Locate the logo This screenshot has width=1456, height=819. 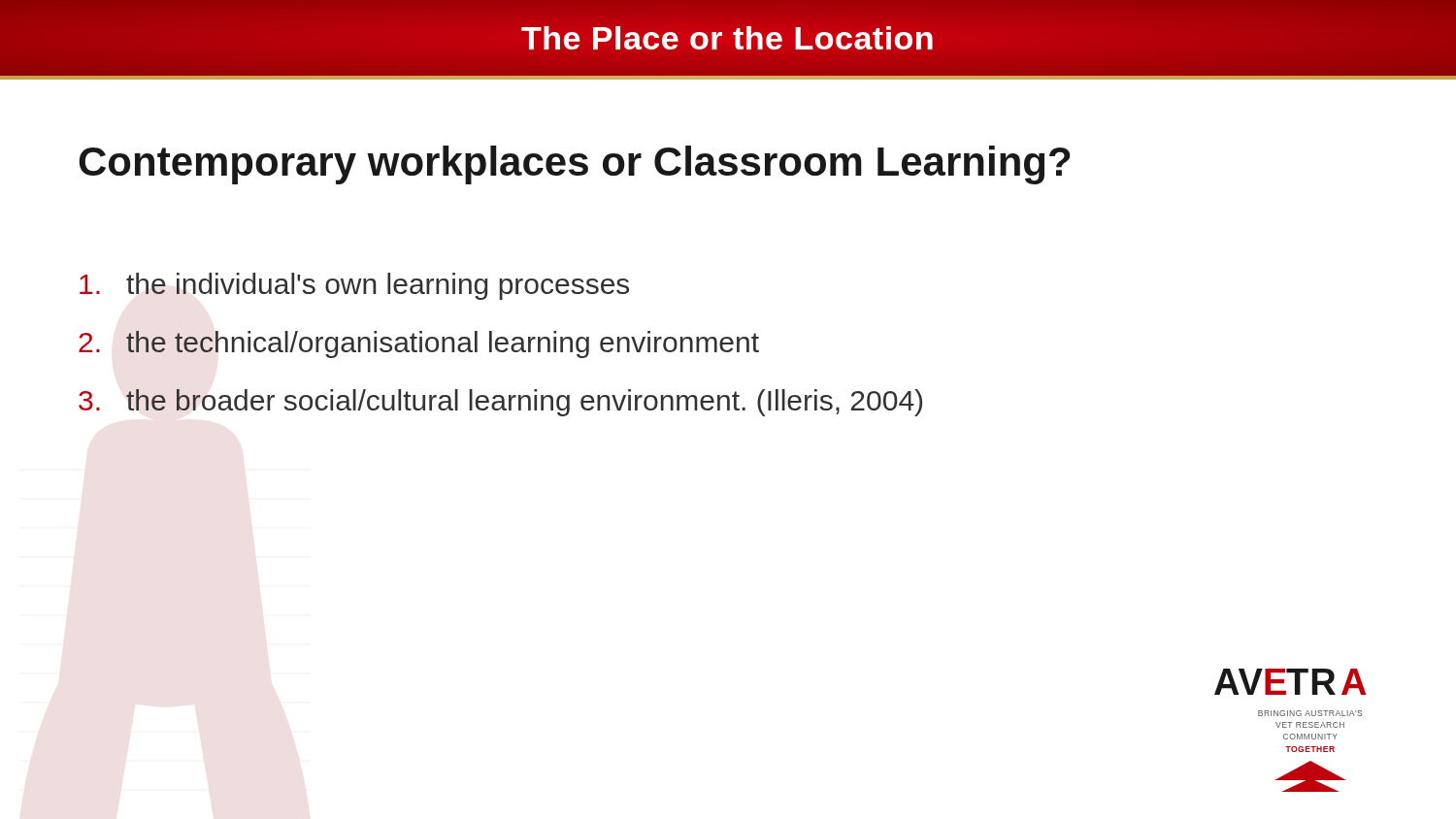coord(1310,724)
